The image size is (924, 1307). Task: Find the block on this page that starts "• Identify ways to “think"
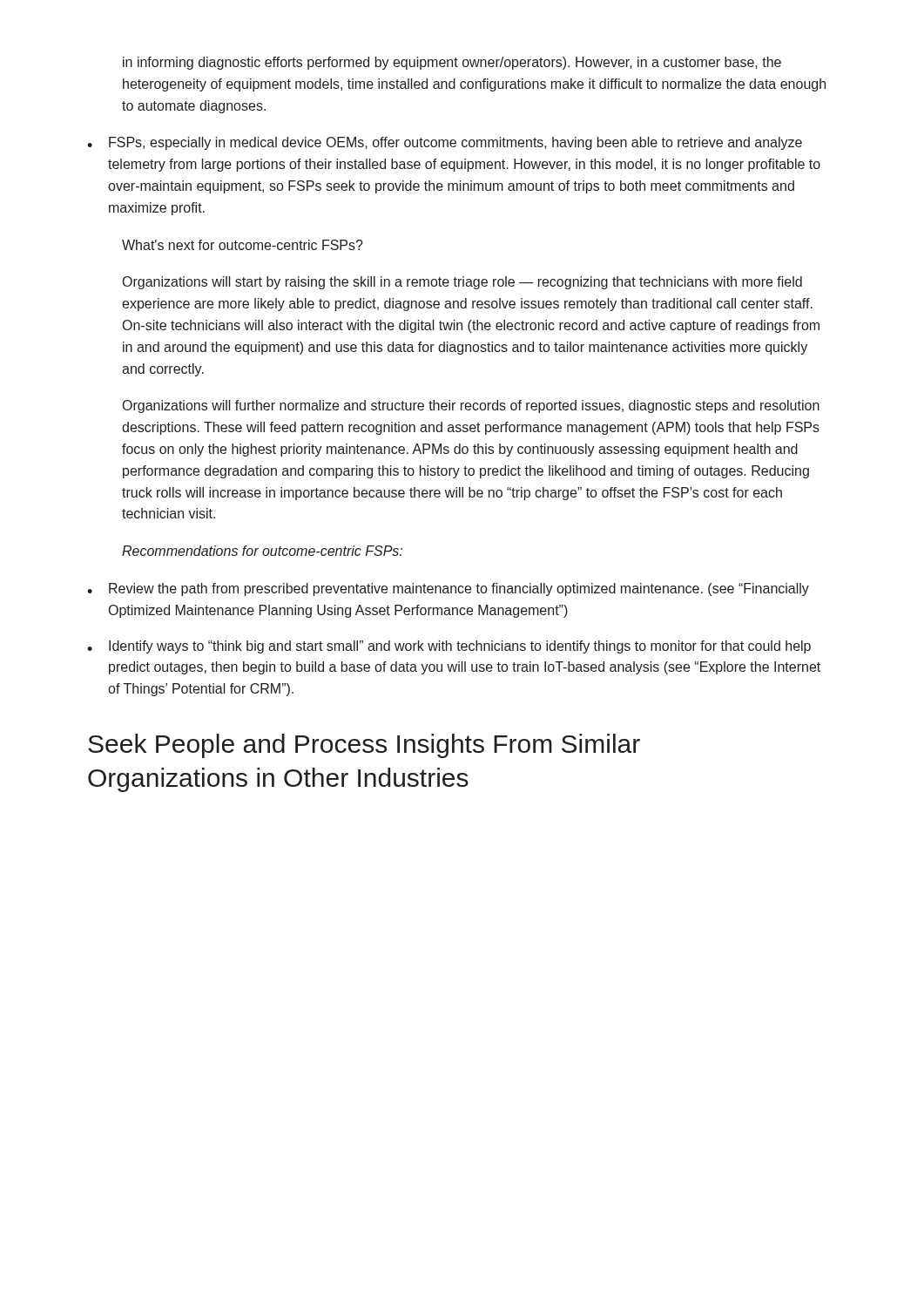coord(458,668)
